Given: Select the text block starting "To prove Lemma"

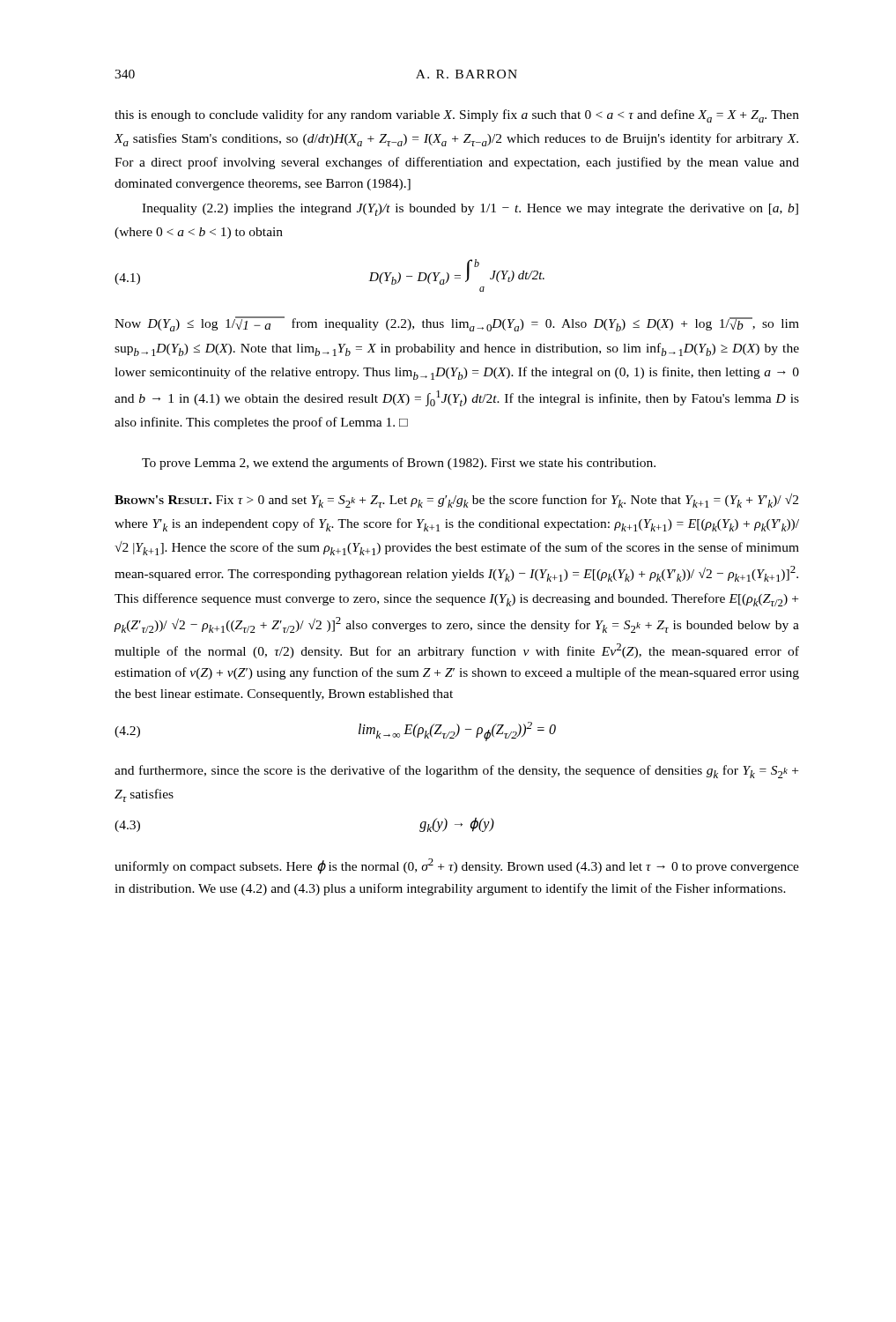Looking at the screenshot, I should coord(457,463).
